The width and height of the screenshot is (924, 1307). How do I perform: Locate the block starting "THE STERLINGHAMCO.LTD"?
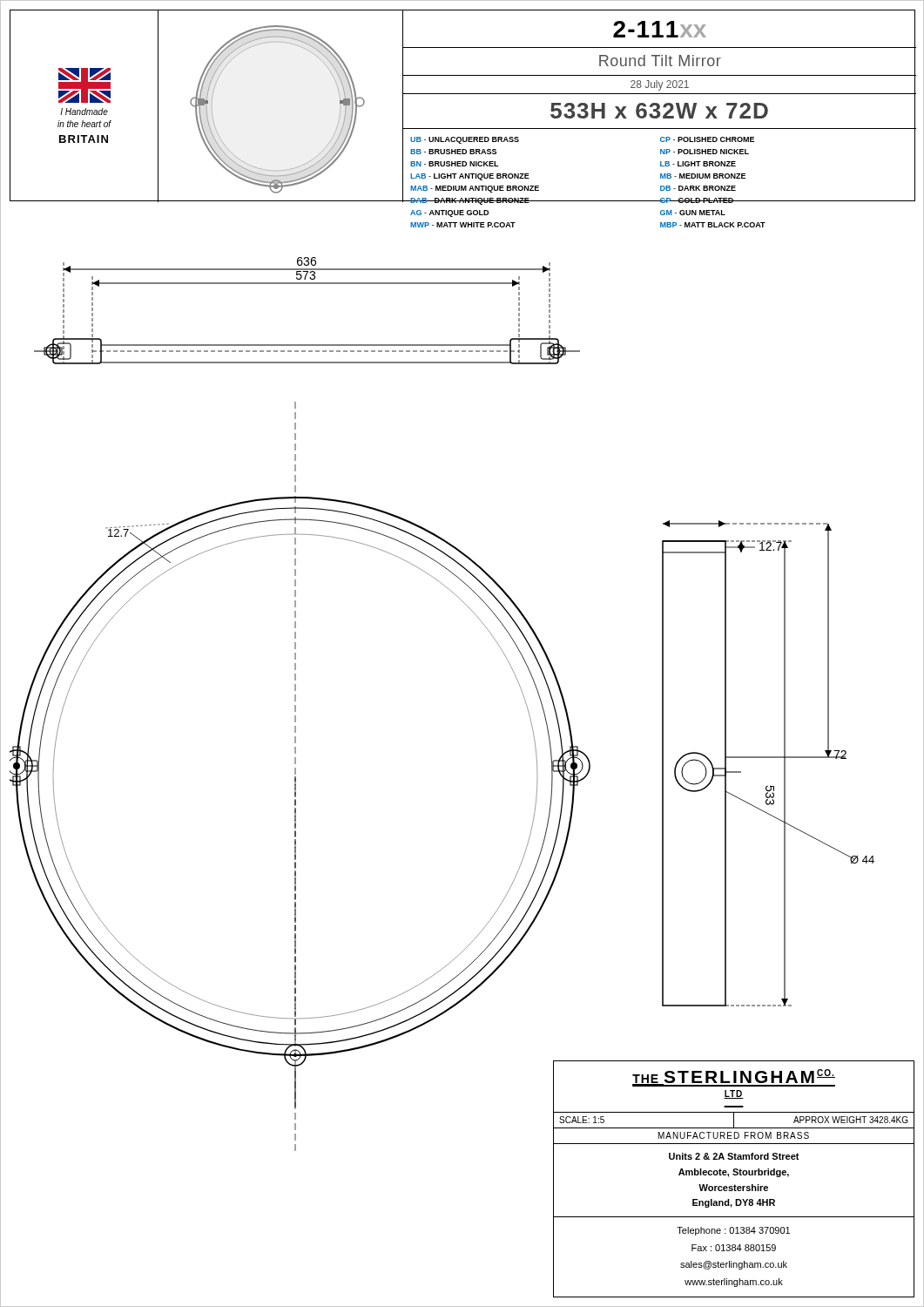[x=734, y=1083]
